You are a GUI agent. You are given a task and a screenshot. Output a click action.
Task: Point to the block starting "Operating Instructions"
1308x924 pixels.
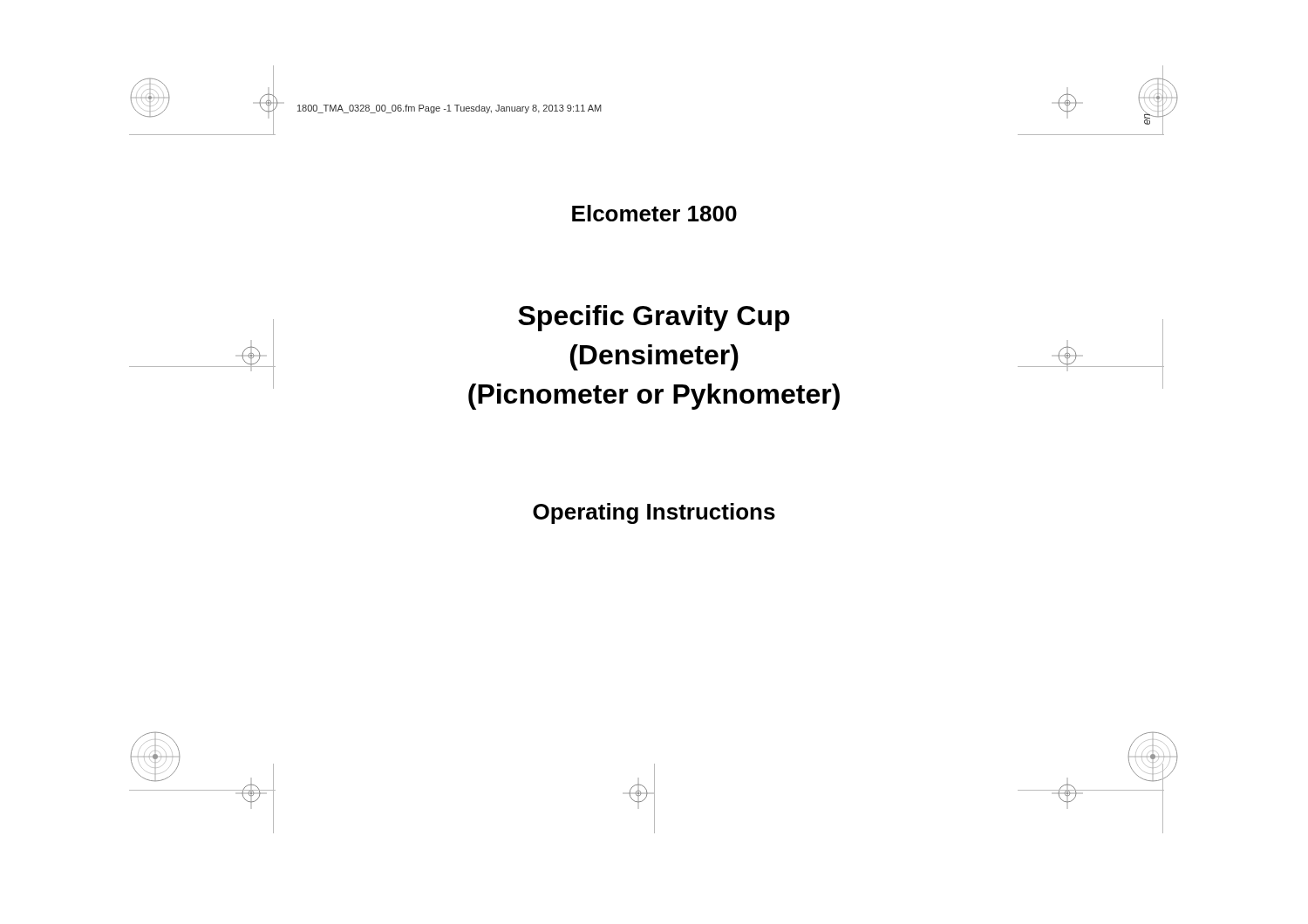[654, 512]
